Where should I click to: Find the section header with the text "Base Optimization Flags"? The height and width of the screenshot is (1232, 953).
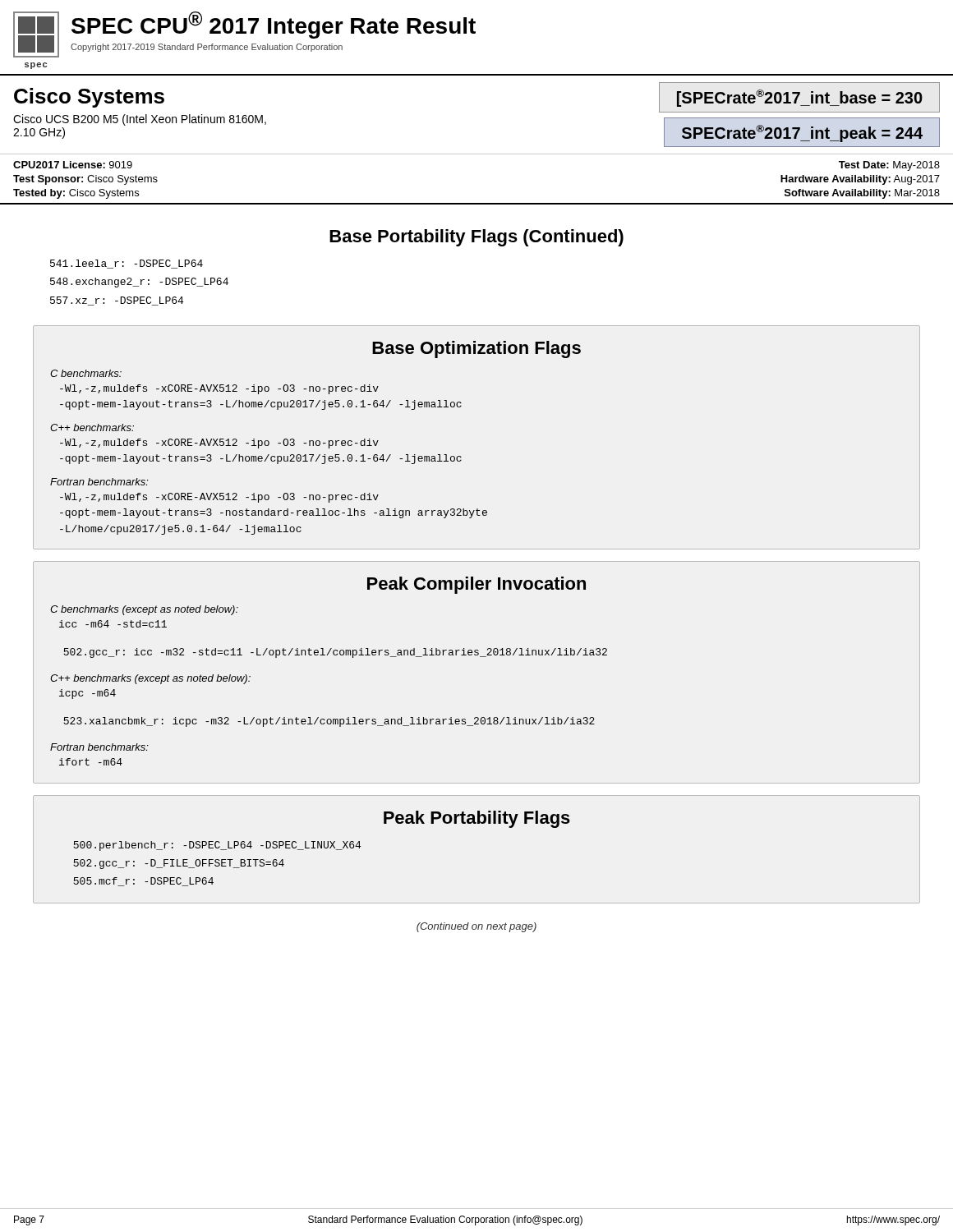(476, 347)
